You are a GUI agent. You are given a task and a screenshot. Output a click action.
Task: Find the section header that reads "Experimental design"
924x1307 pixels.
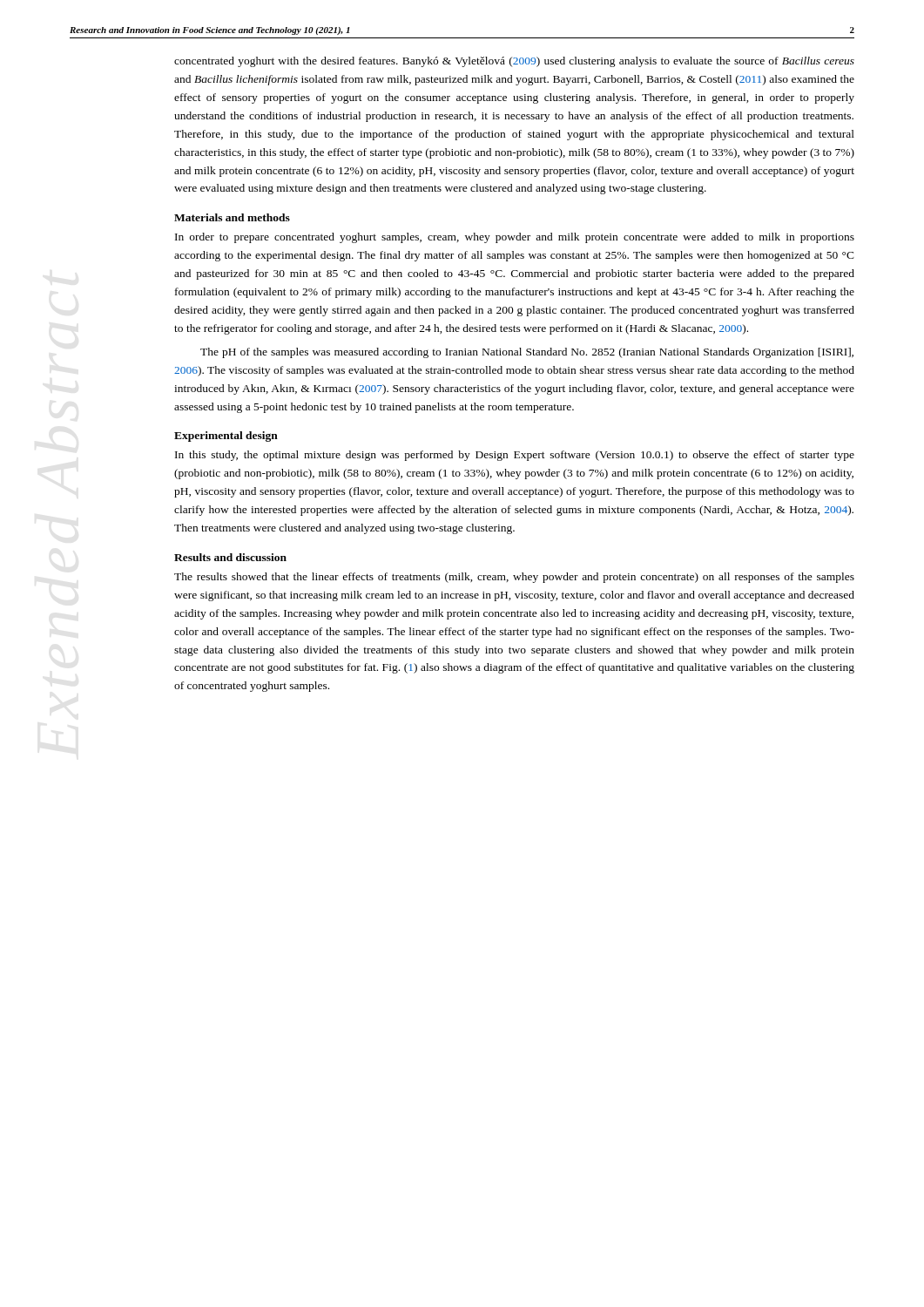(226, 436)
